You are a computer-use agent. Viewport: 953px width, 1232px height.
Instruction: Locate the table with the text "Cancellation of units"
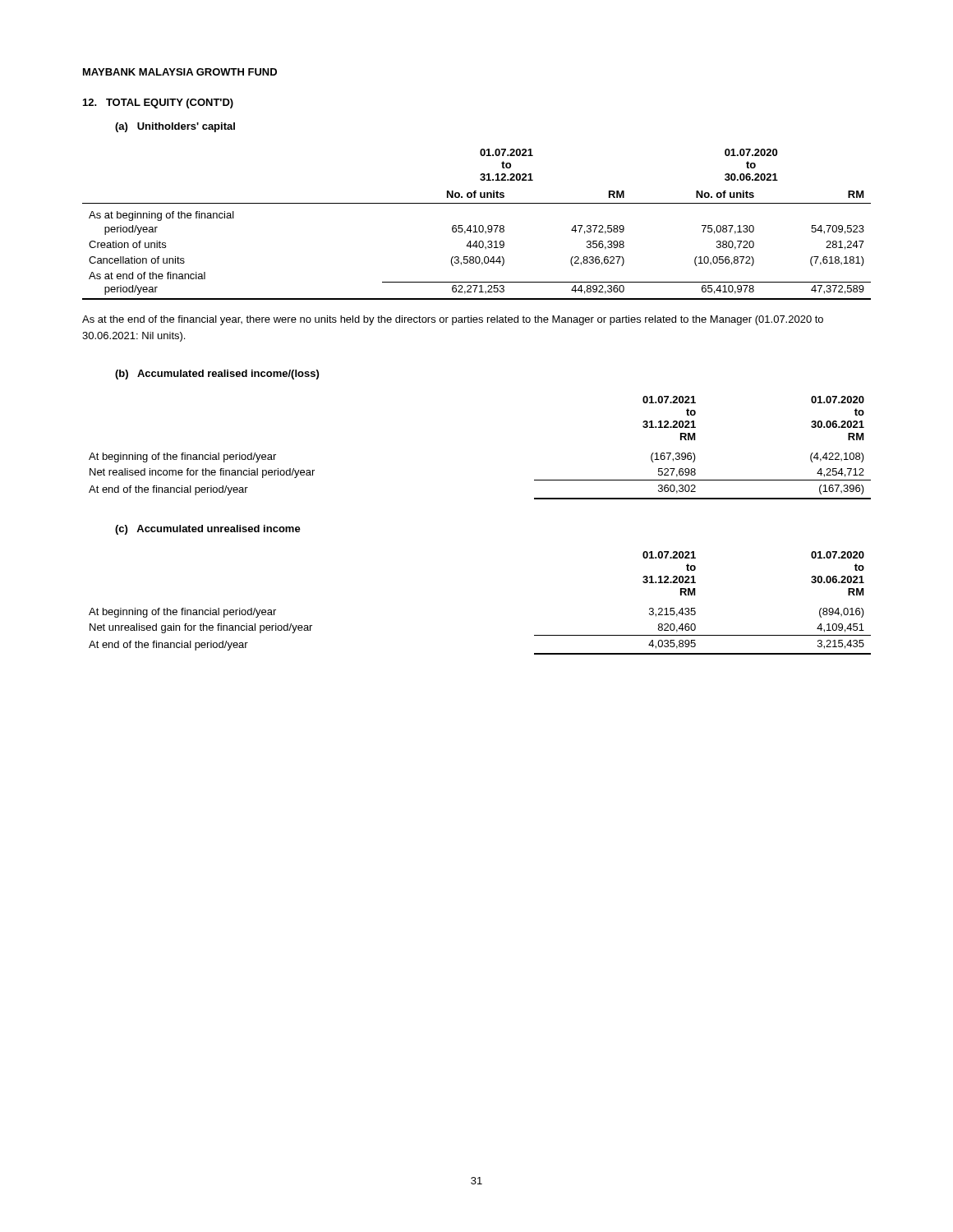click(476, 222)
